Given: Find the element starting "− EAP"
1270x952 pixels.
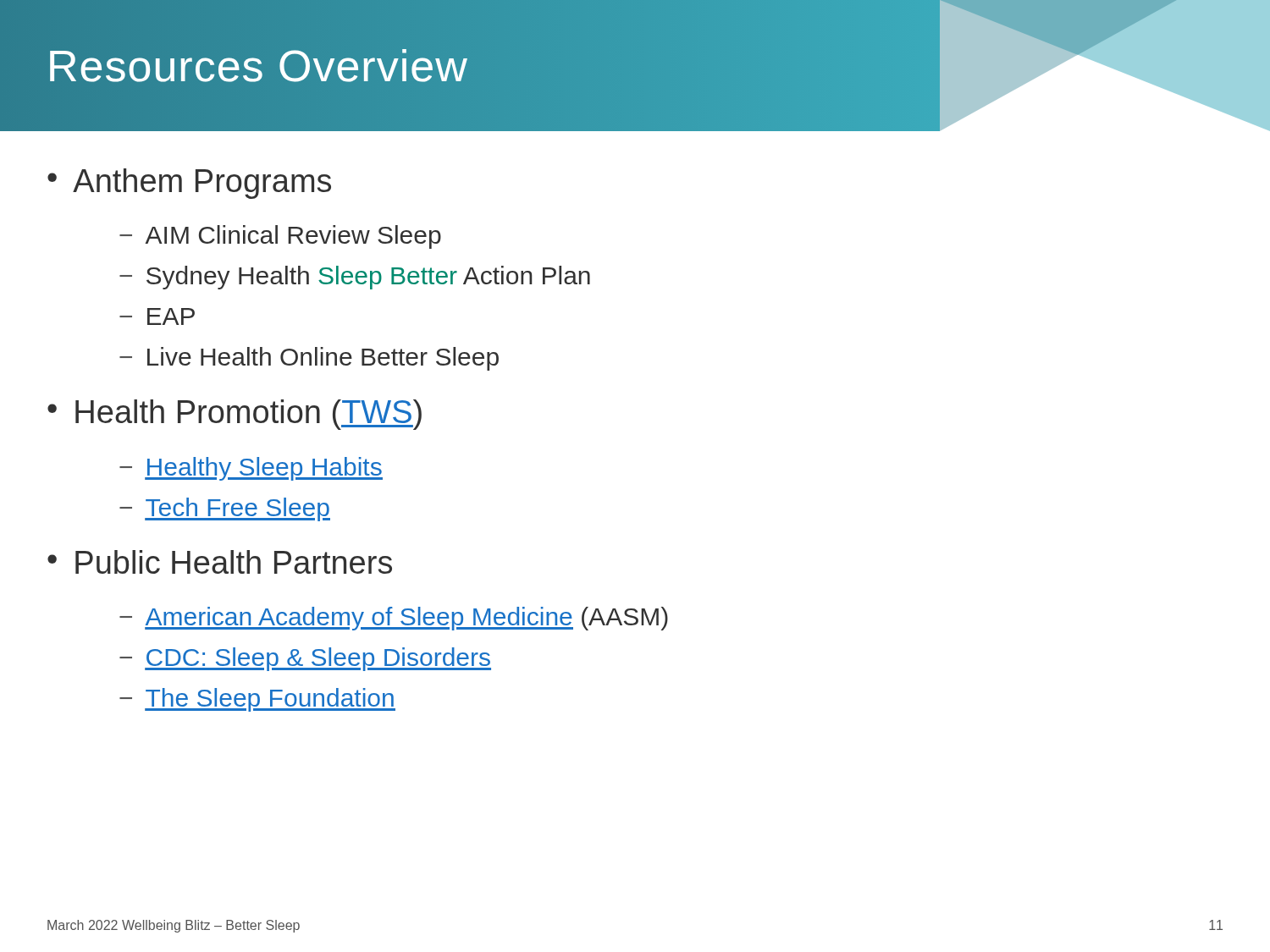Looking at the screenshot, I should (157, 317).
